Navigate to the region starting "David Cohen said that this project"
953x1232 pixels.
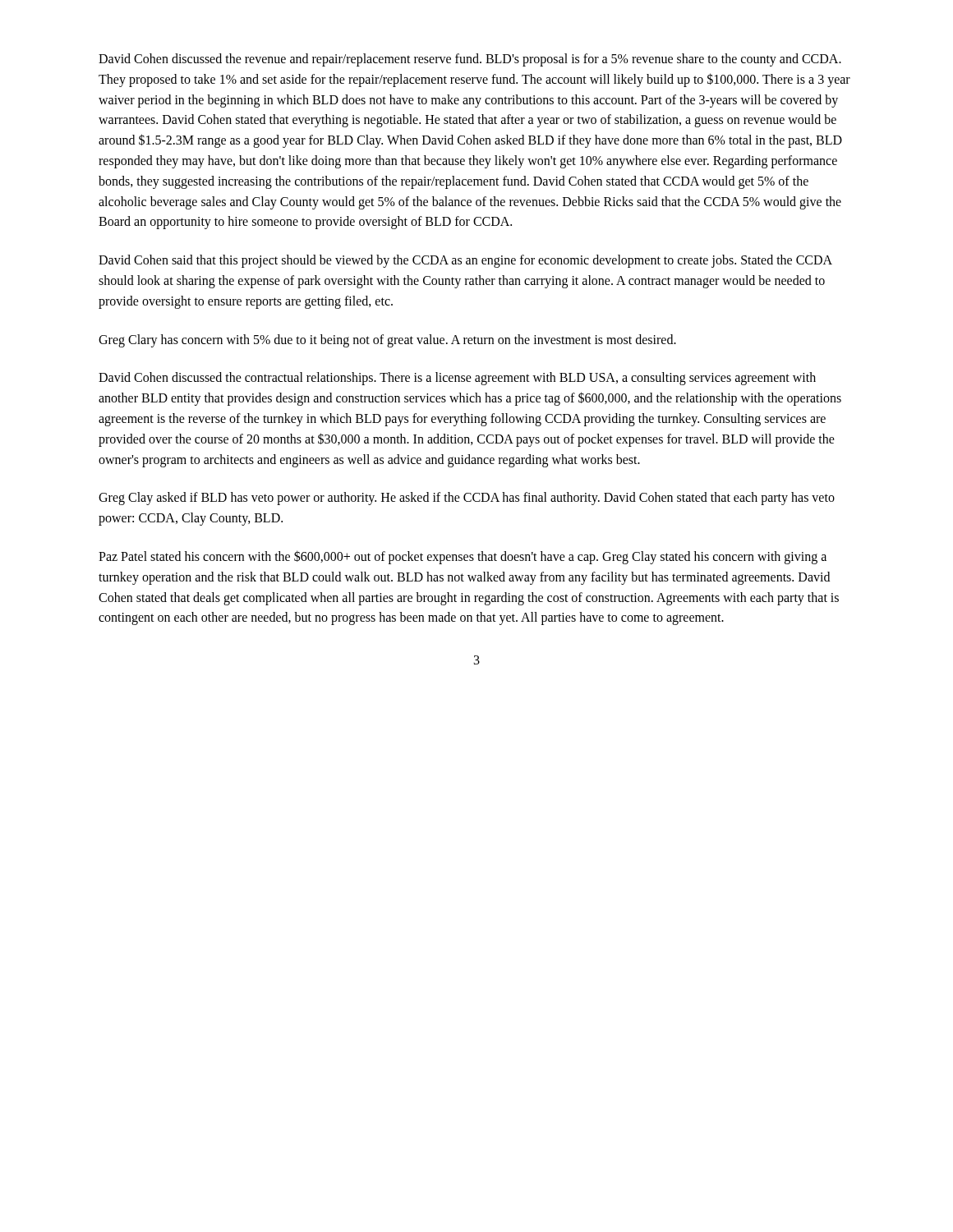(465, 280)
